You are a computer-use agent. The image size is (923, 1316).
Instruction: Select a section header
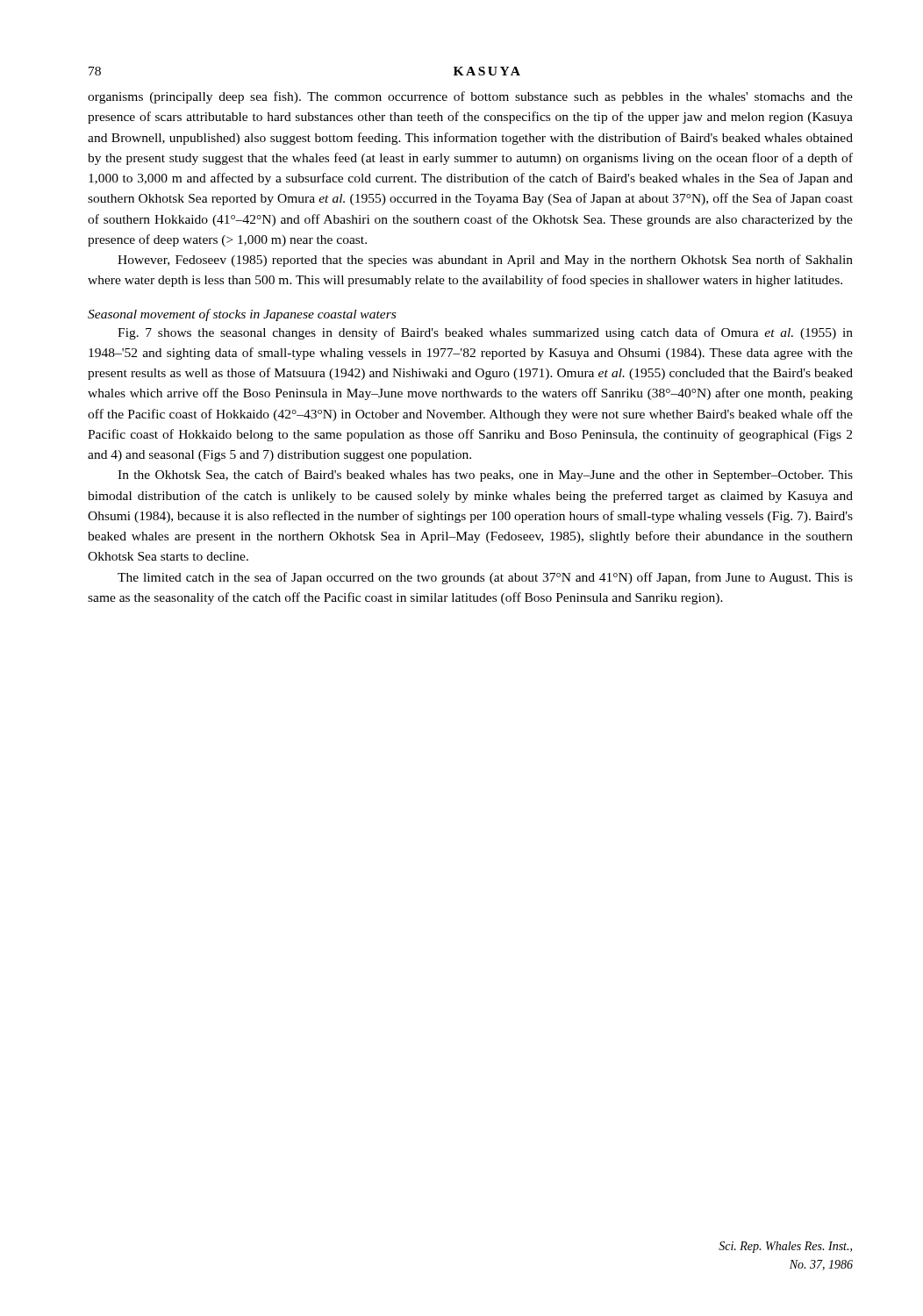point(242,313)
